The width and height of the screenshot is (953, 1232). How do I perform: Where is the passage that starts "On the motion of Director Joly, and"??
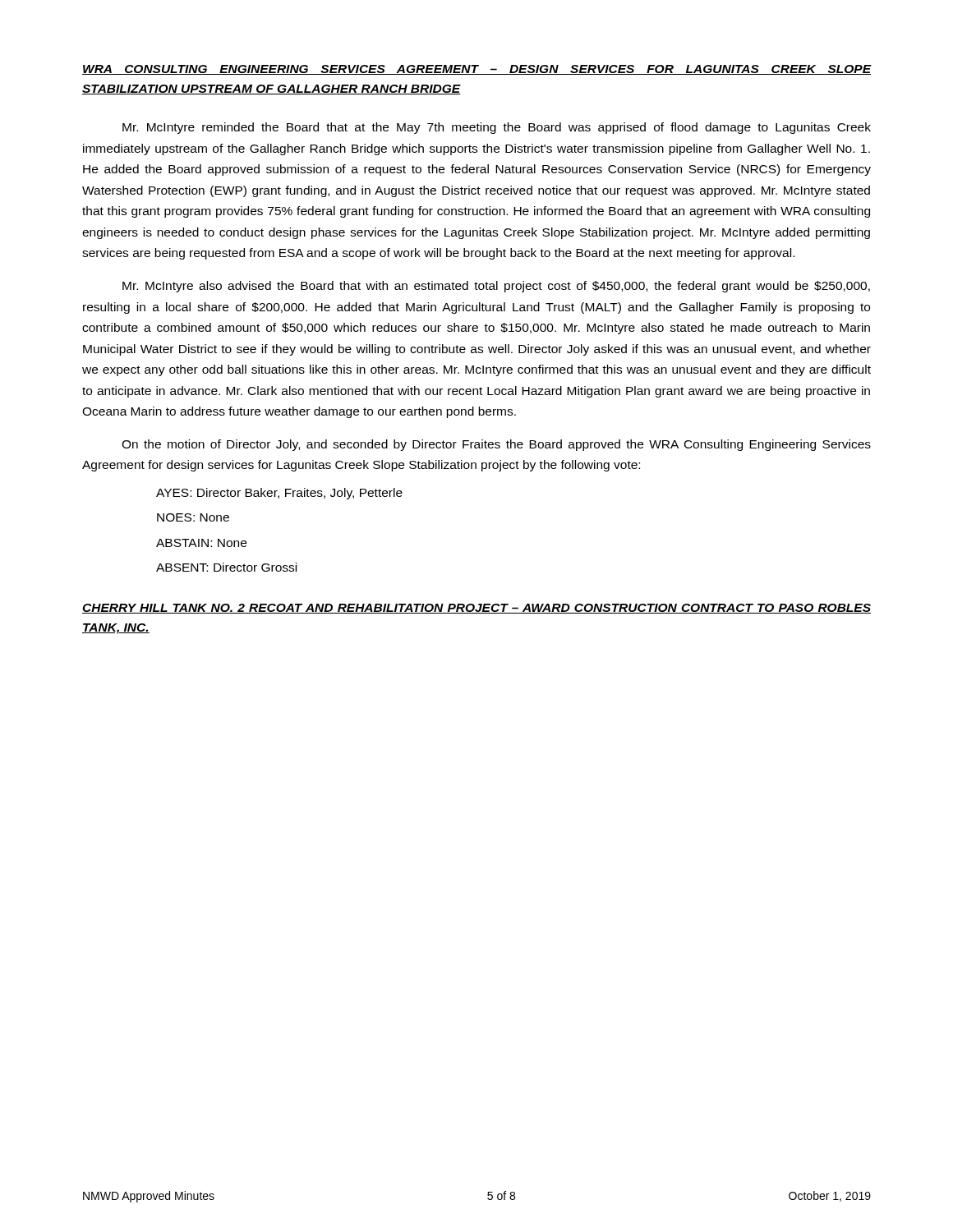tap(476, 455)
